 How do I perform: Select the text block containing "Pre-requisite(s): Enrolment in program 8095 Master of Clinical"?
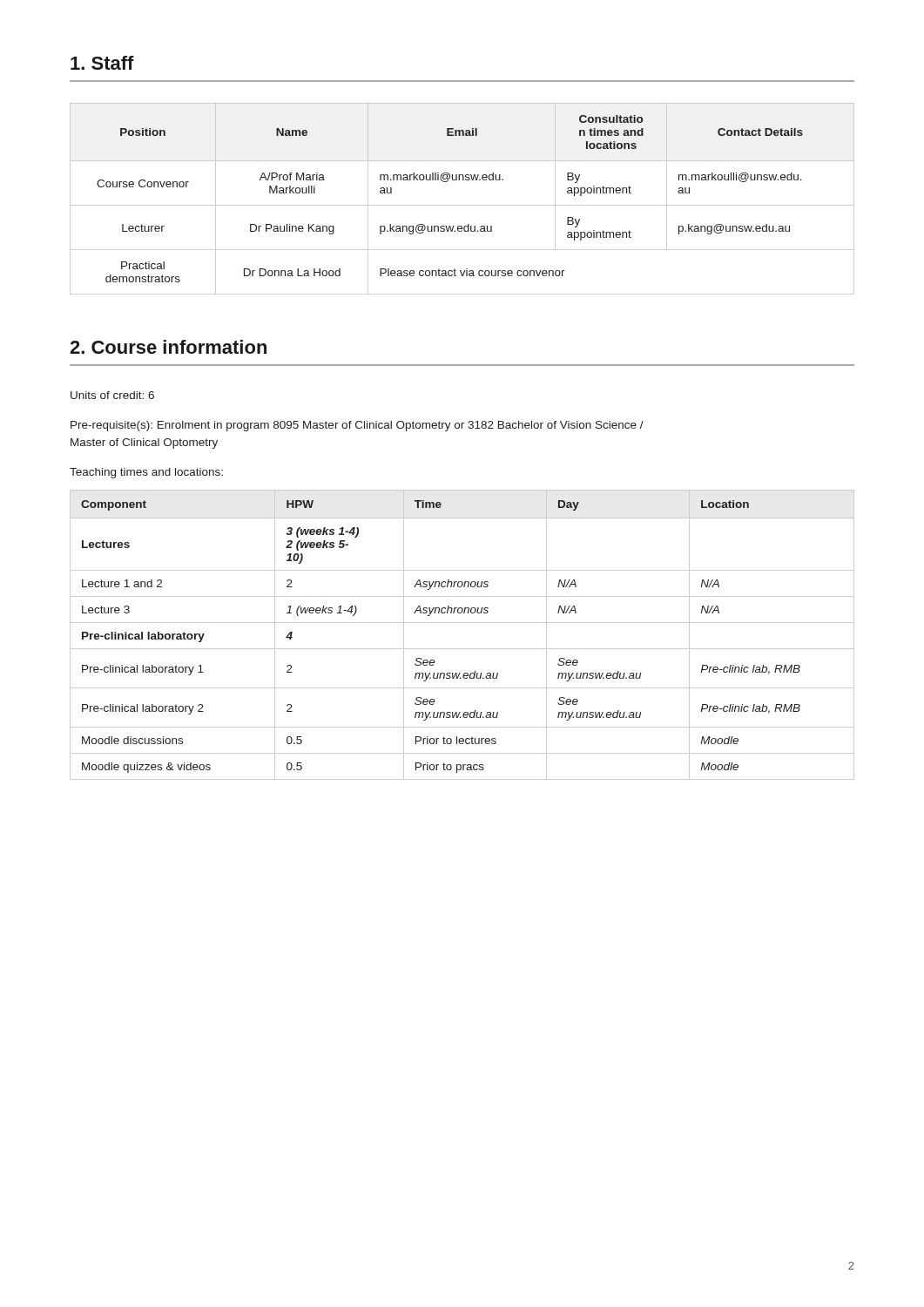462,434
